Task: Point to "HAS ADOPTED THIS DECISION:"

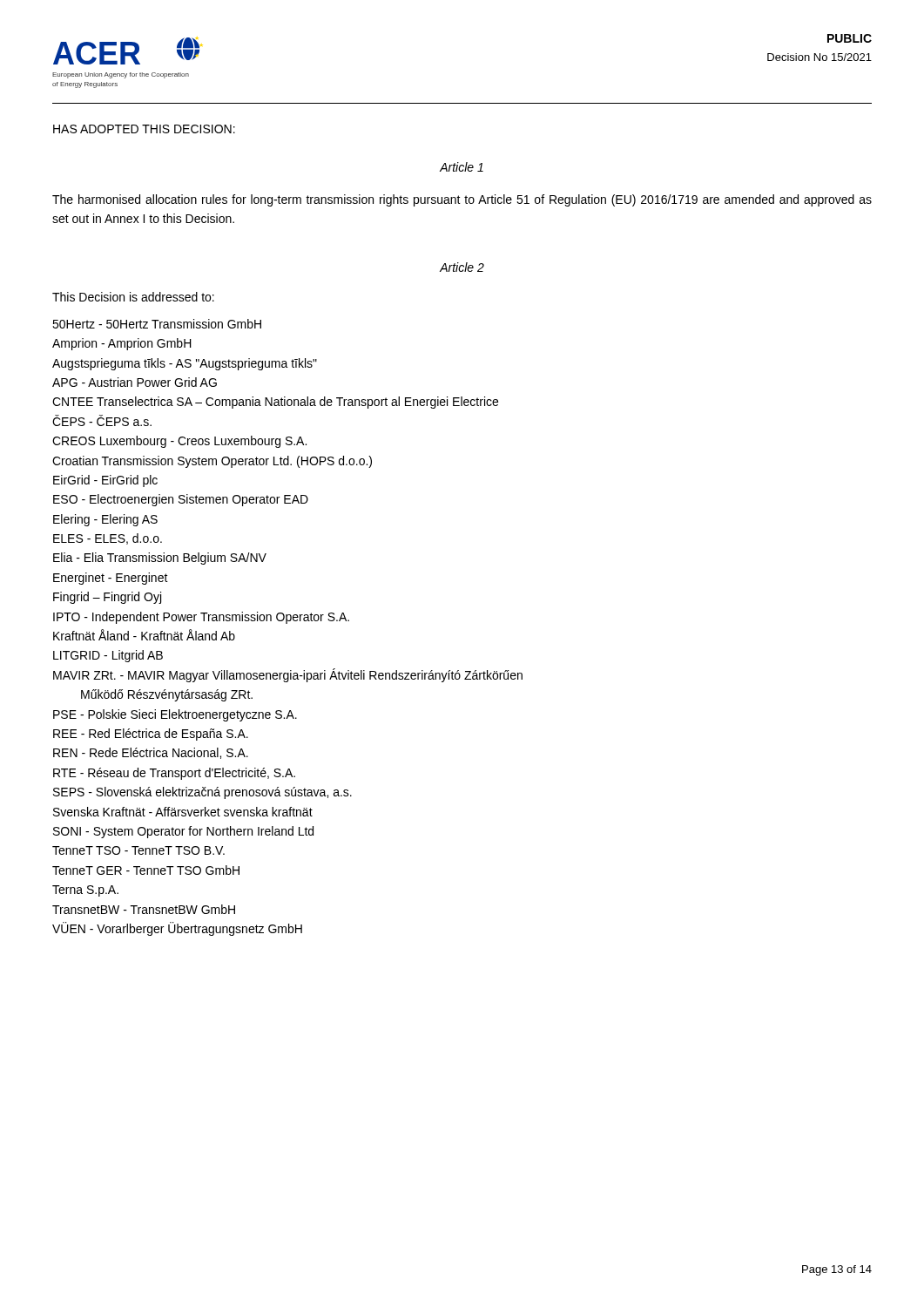Action: tap(144, 129)
